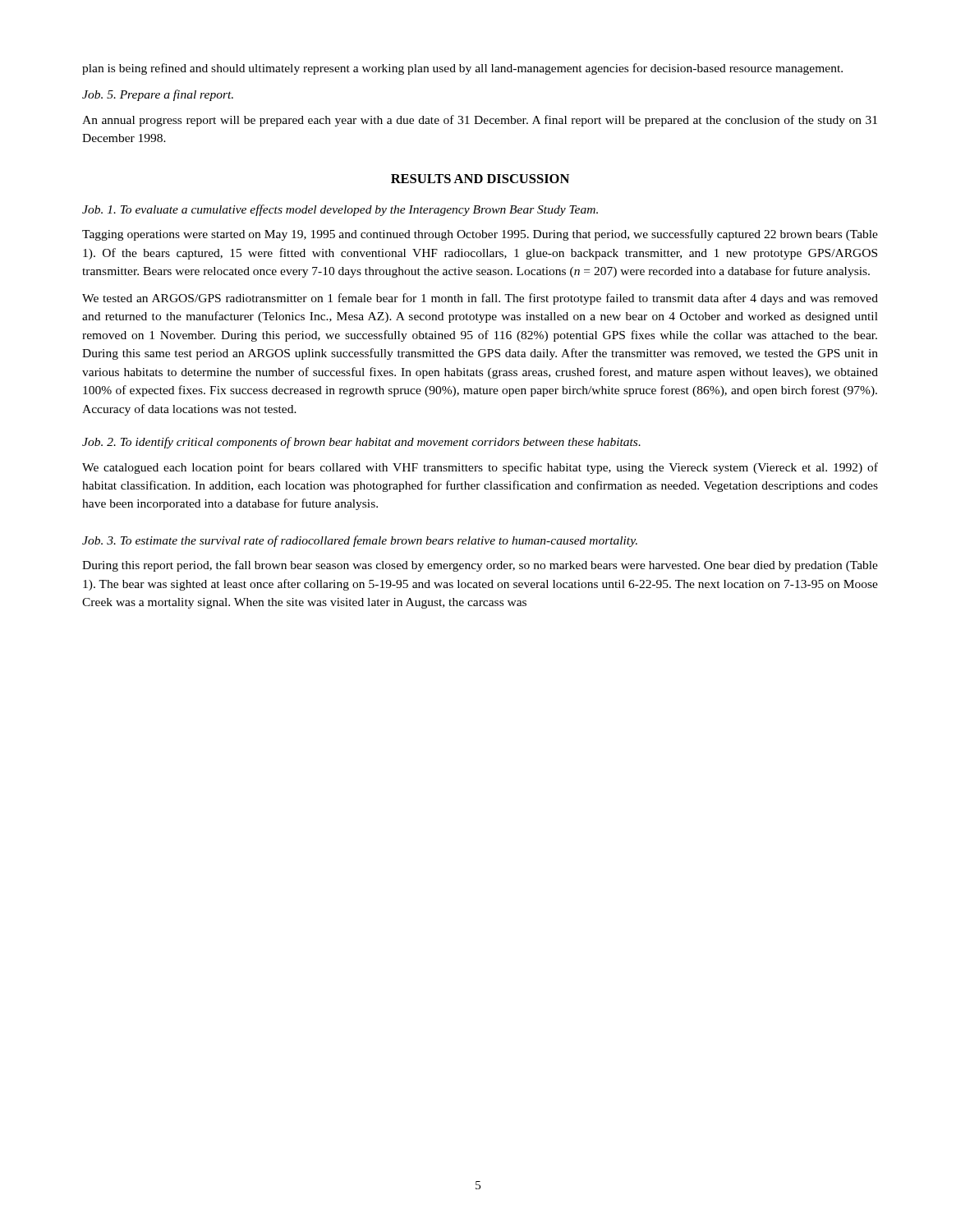This screenshot has height=1232, width=956.
Task: Find the element starting "We catalogued each location point for bears"
Action: tap(480, 486)
